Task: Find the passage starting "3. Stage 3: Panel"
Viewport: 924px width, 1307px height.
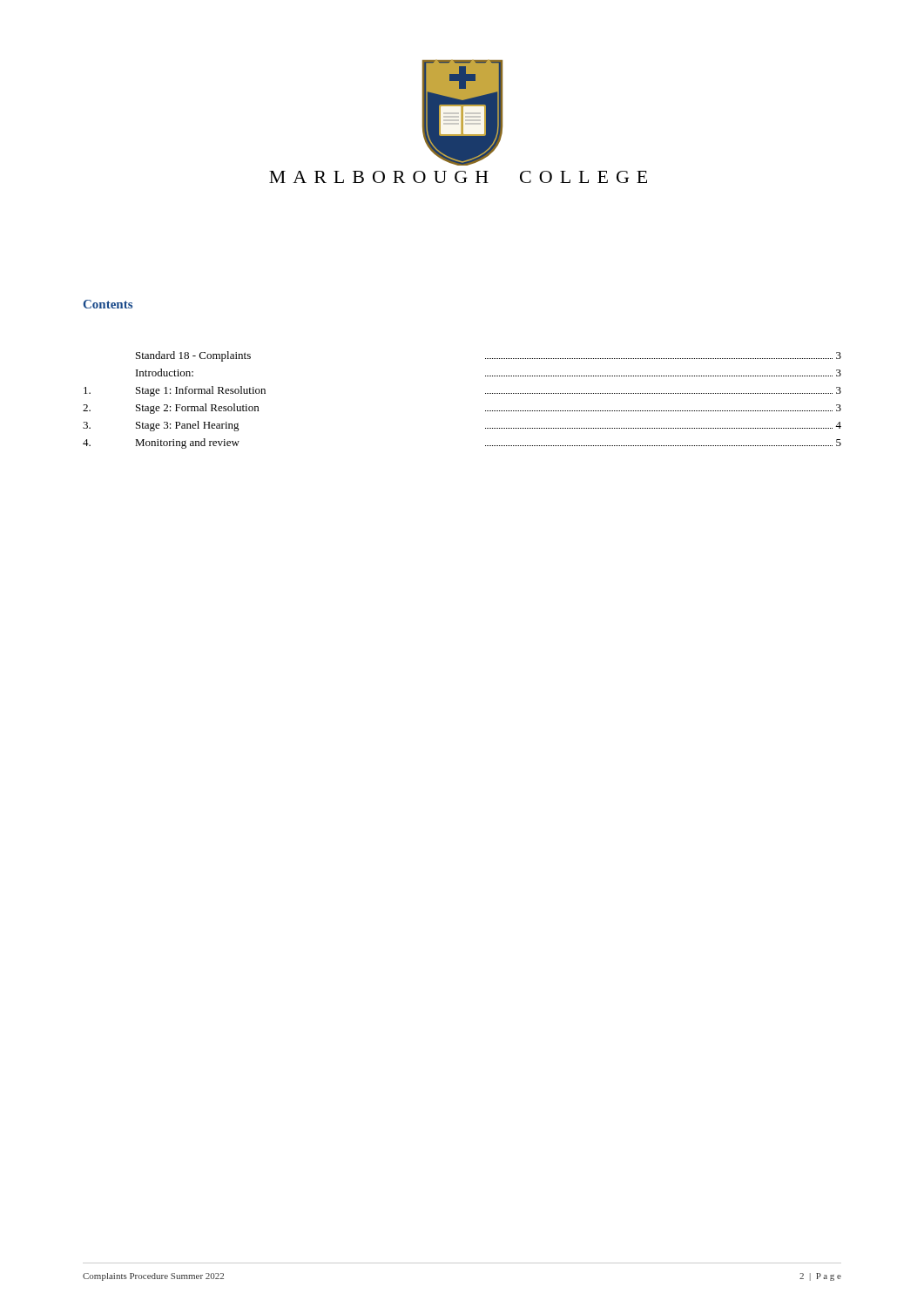Action: pos(85,425)
